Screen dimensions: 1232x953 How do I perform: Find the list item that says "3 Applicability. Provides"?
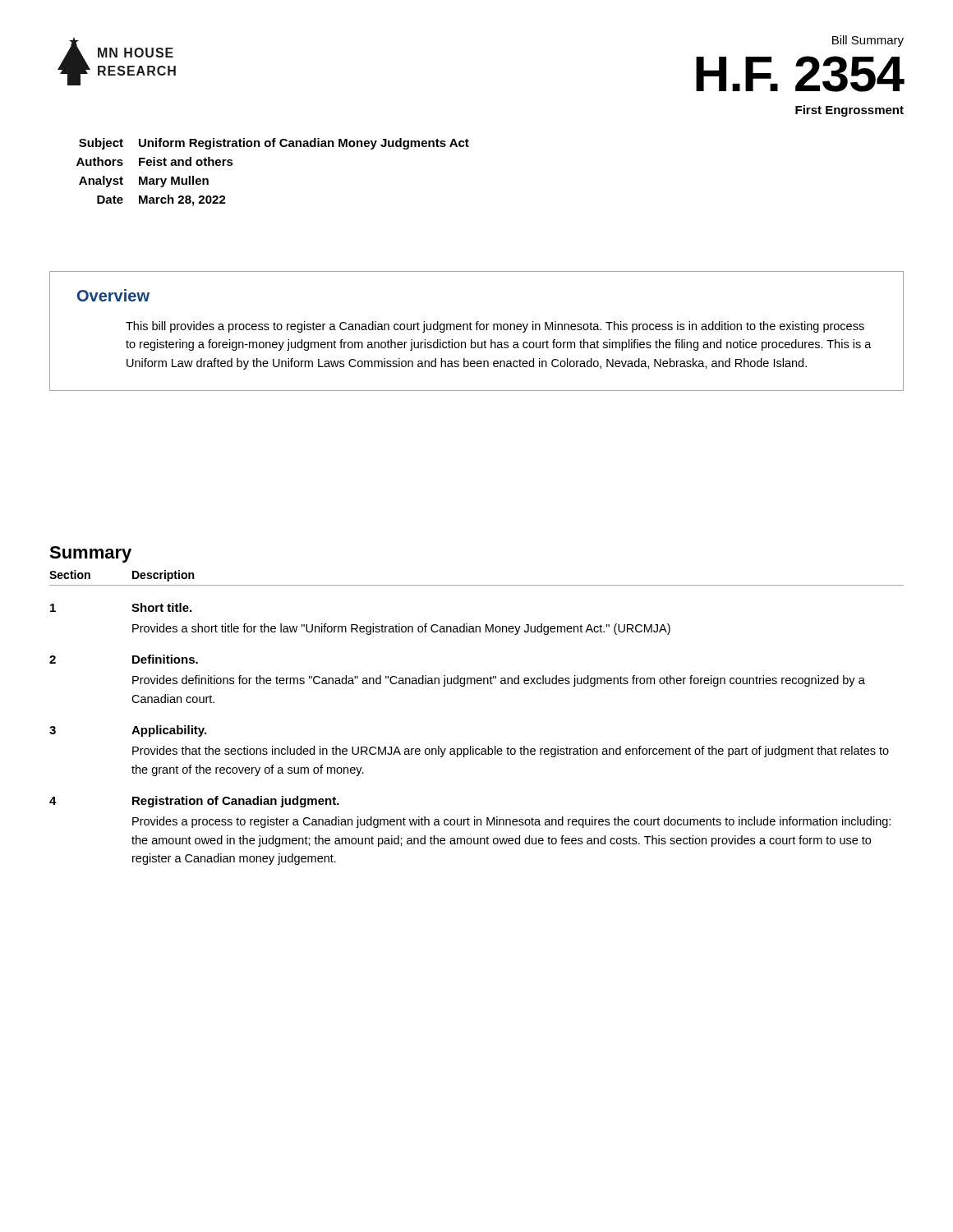pos(476,751)
